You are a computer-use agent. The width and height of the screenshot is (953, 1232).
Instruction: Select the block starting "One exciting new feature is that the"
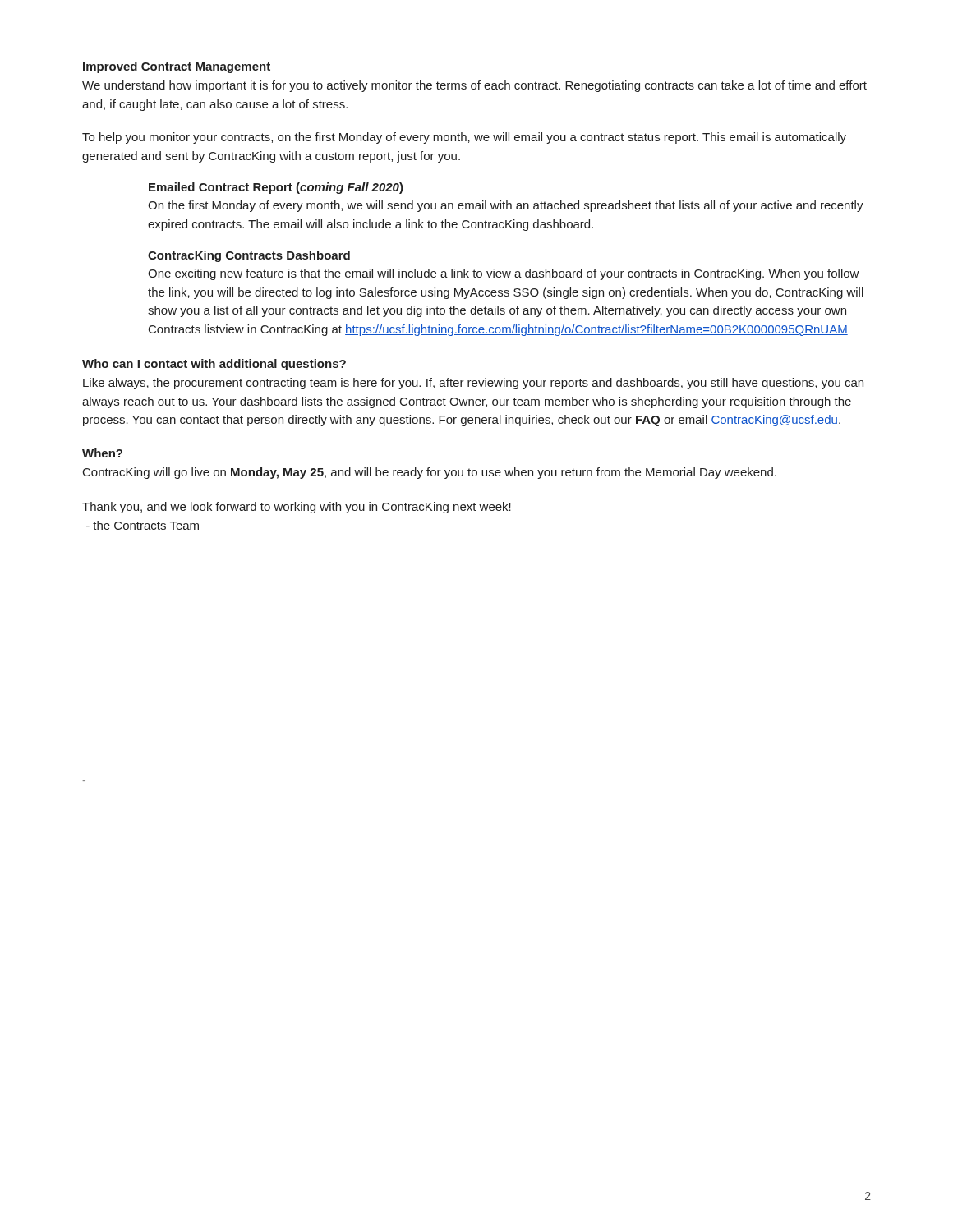click(506, 301)
